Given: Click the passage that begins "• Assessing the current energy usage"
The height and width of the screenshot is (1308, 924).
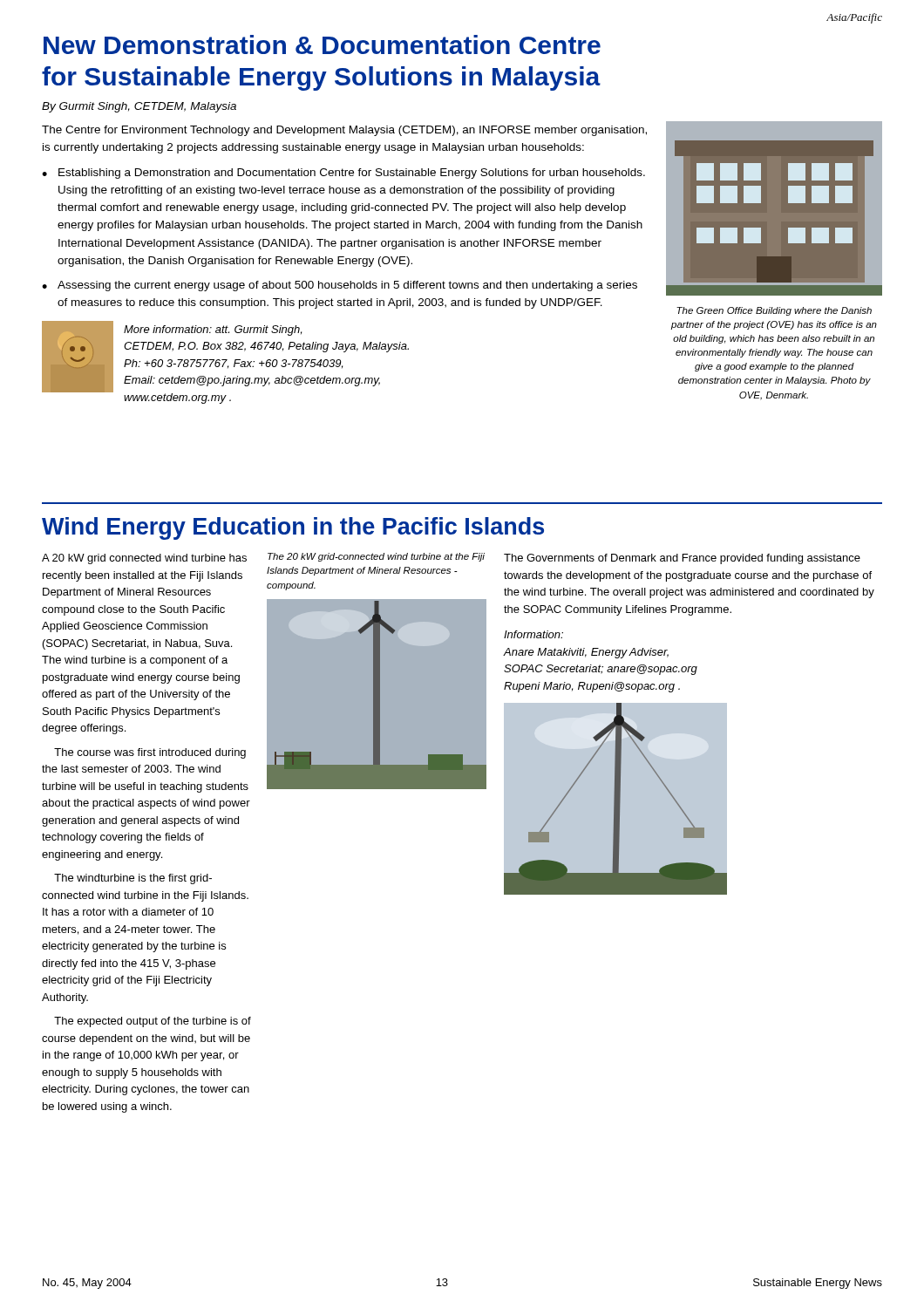Looking at the screenshot, I should tap(346, 294).
